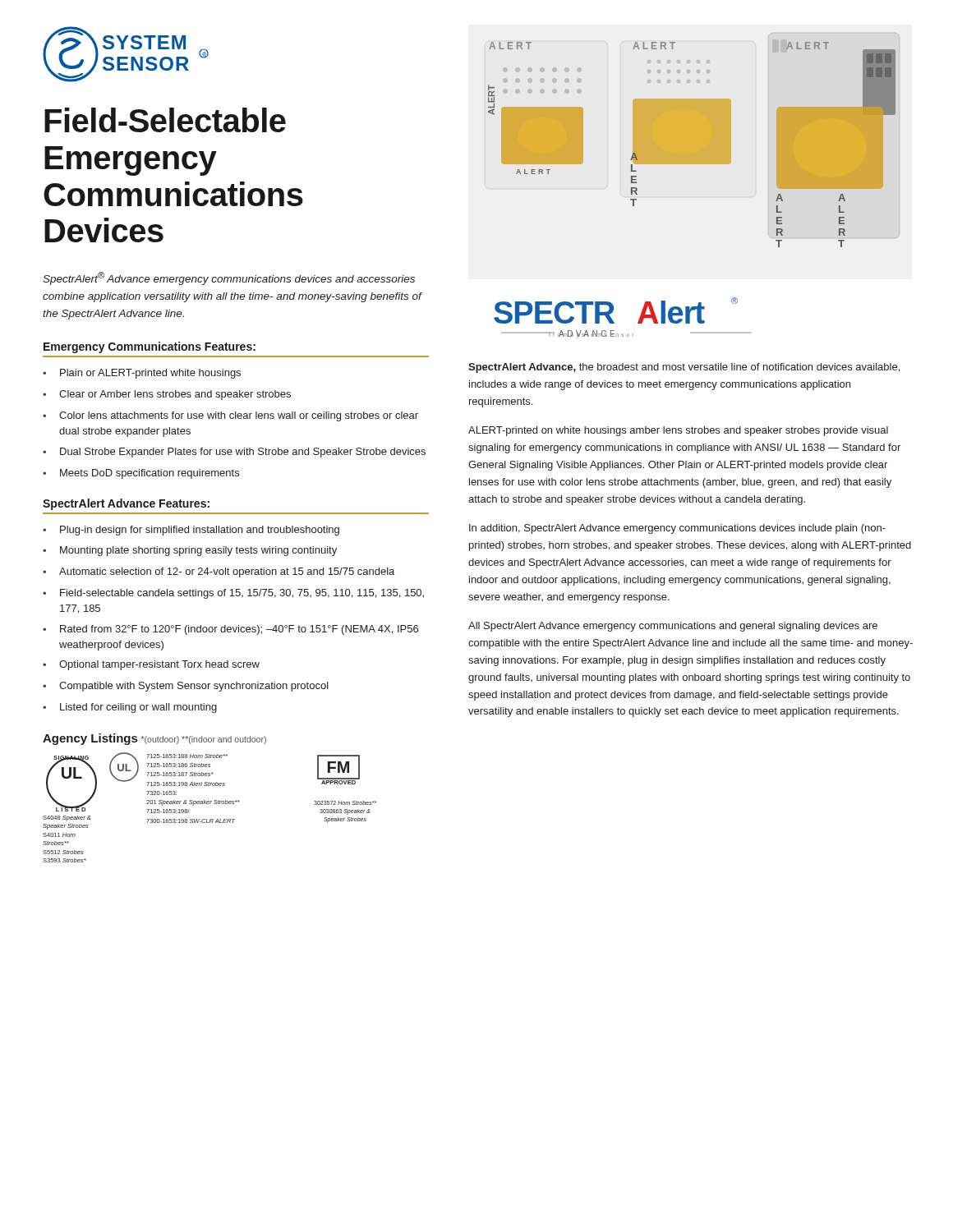Click on the text block that reads "SpectrAlert® Advance emergency communications devices and accessories combine"
953x1232 pixels.
click(x=232, y=294)
